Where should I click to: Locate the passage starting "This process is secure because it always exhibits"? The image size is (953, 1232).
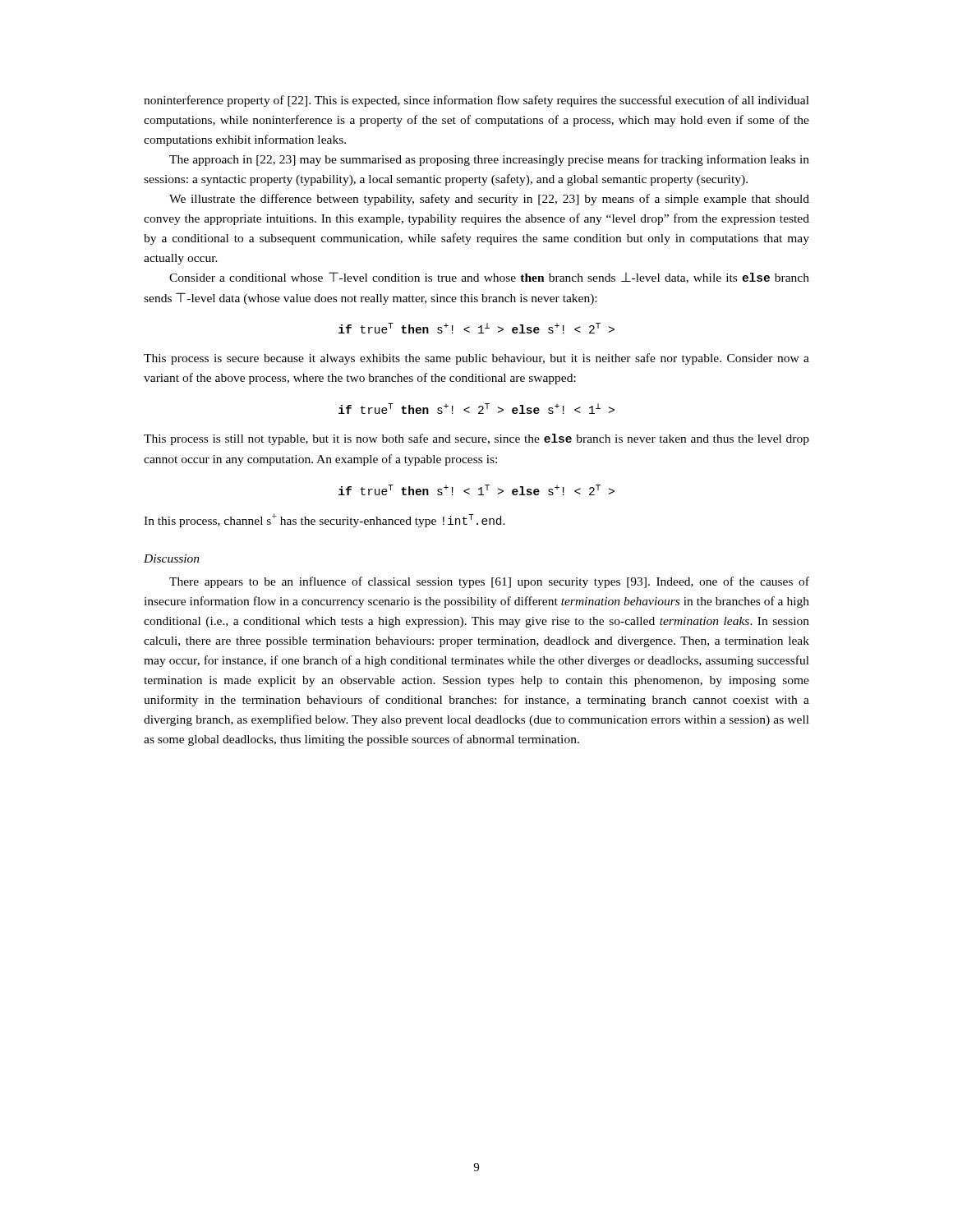(476, 368)
